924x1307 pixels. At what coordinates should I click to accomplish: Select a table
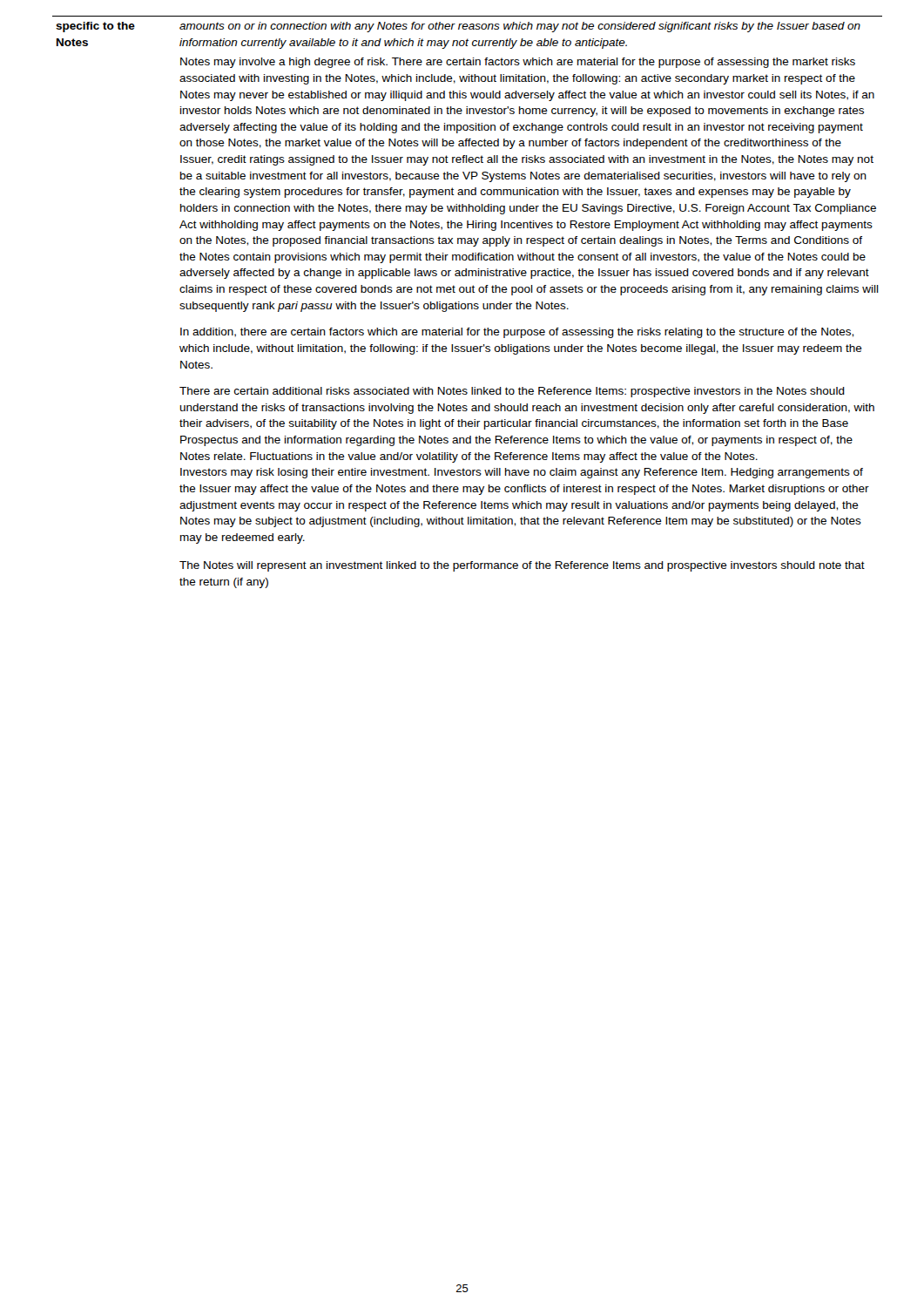click(x=467, y=307)
